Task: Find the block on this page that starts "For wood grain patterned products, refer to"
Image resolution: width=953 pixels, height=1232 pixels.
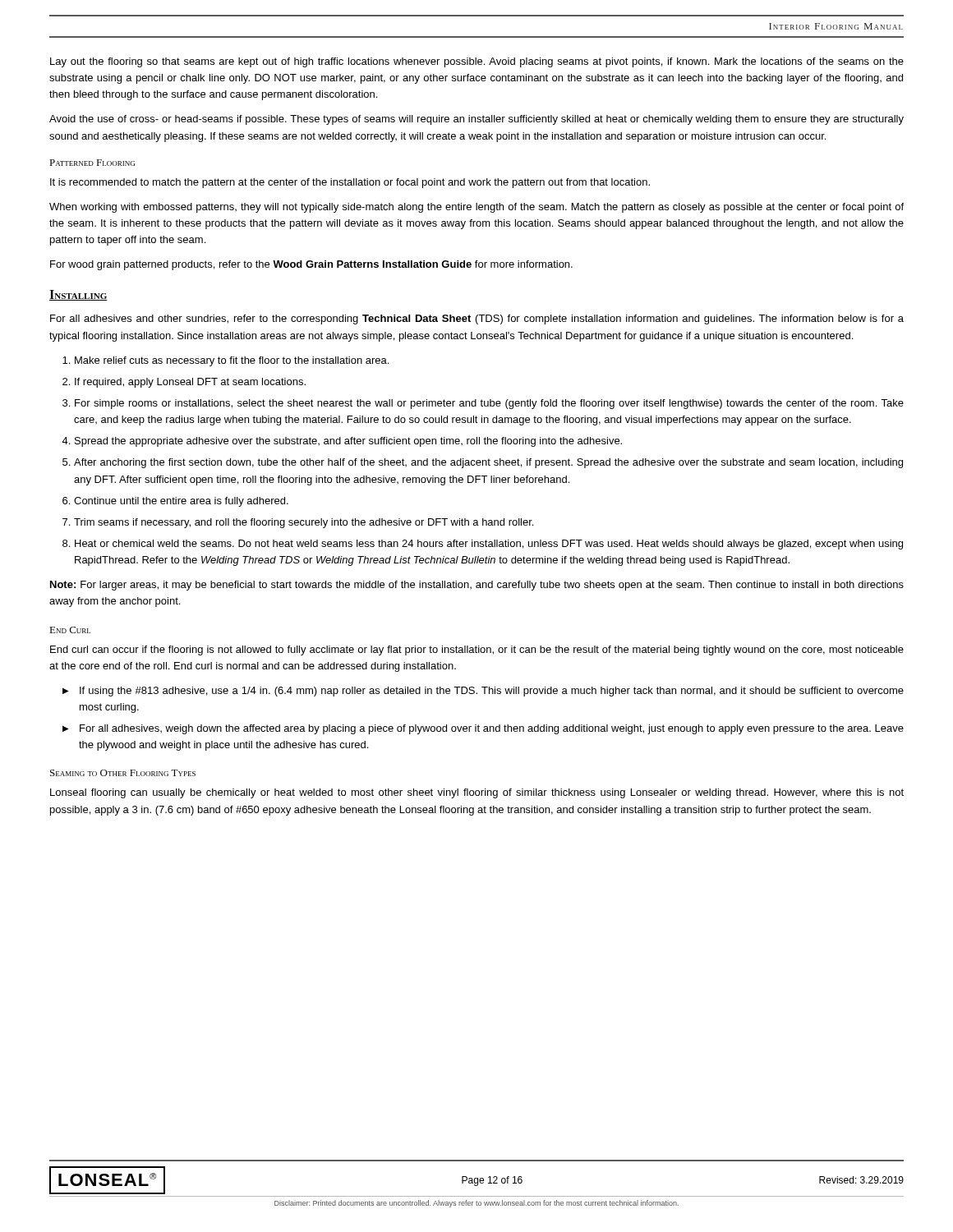Action: [311, 264]
